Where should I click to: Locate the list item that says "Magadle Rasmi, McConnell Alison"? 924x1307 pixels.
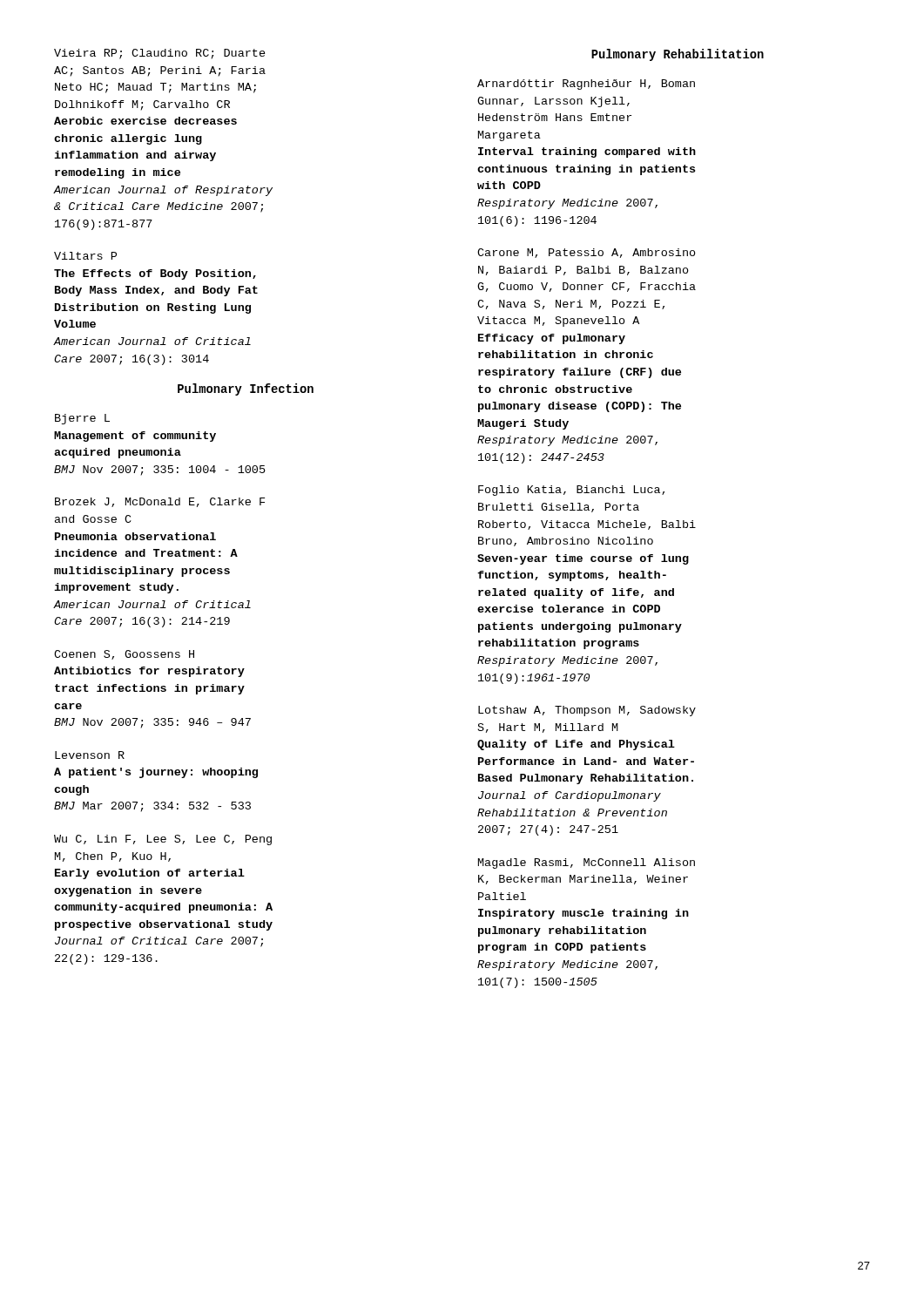[587, 922]
